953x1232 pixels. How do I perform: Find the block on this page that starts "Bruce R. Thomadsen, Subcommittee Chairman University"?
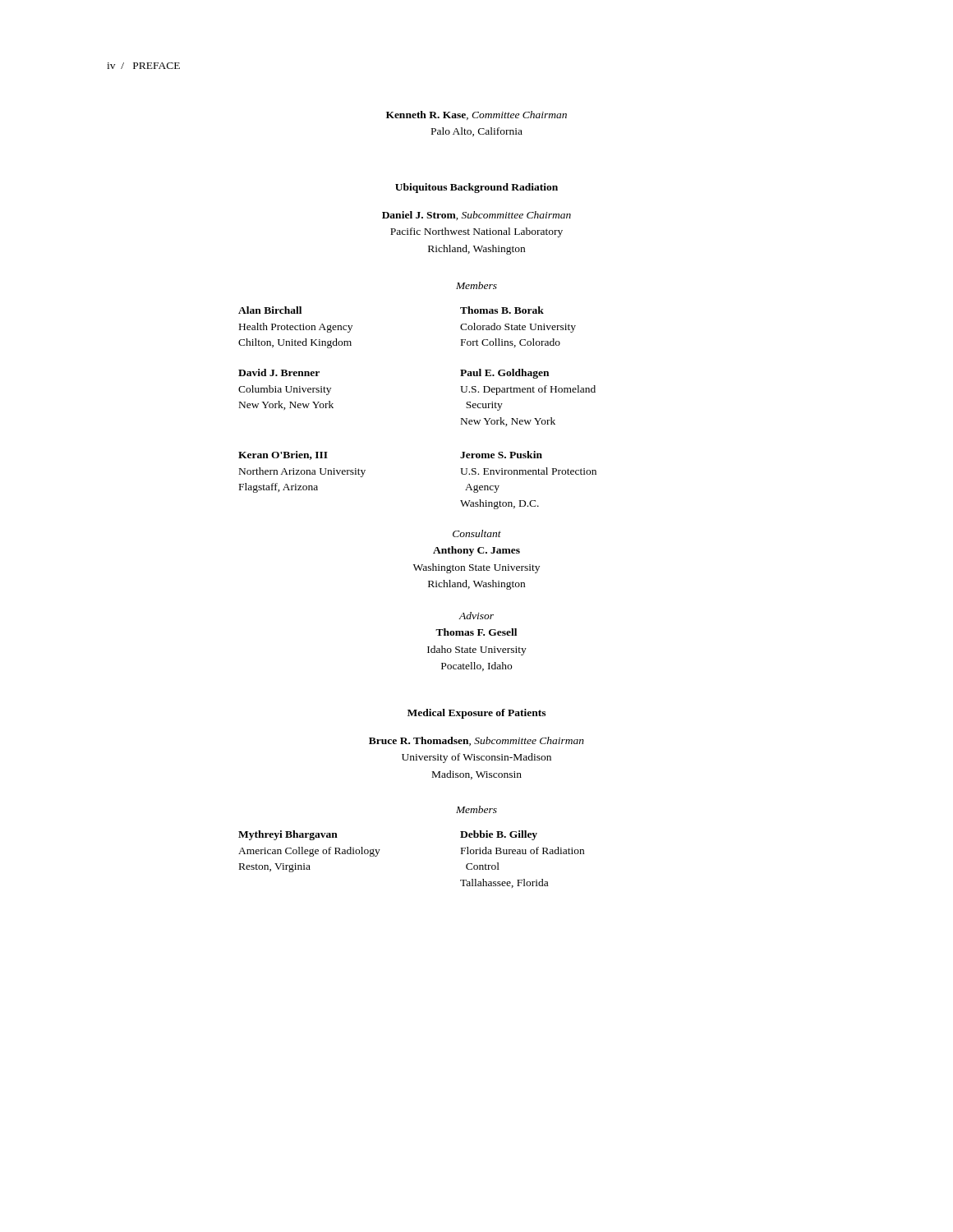click(476, 757)
